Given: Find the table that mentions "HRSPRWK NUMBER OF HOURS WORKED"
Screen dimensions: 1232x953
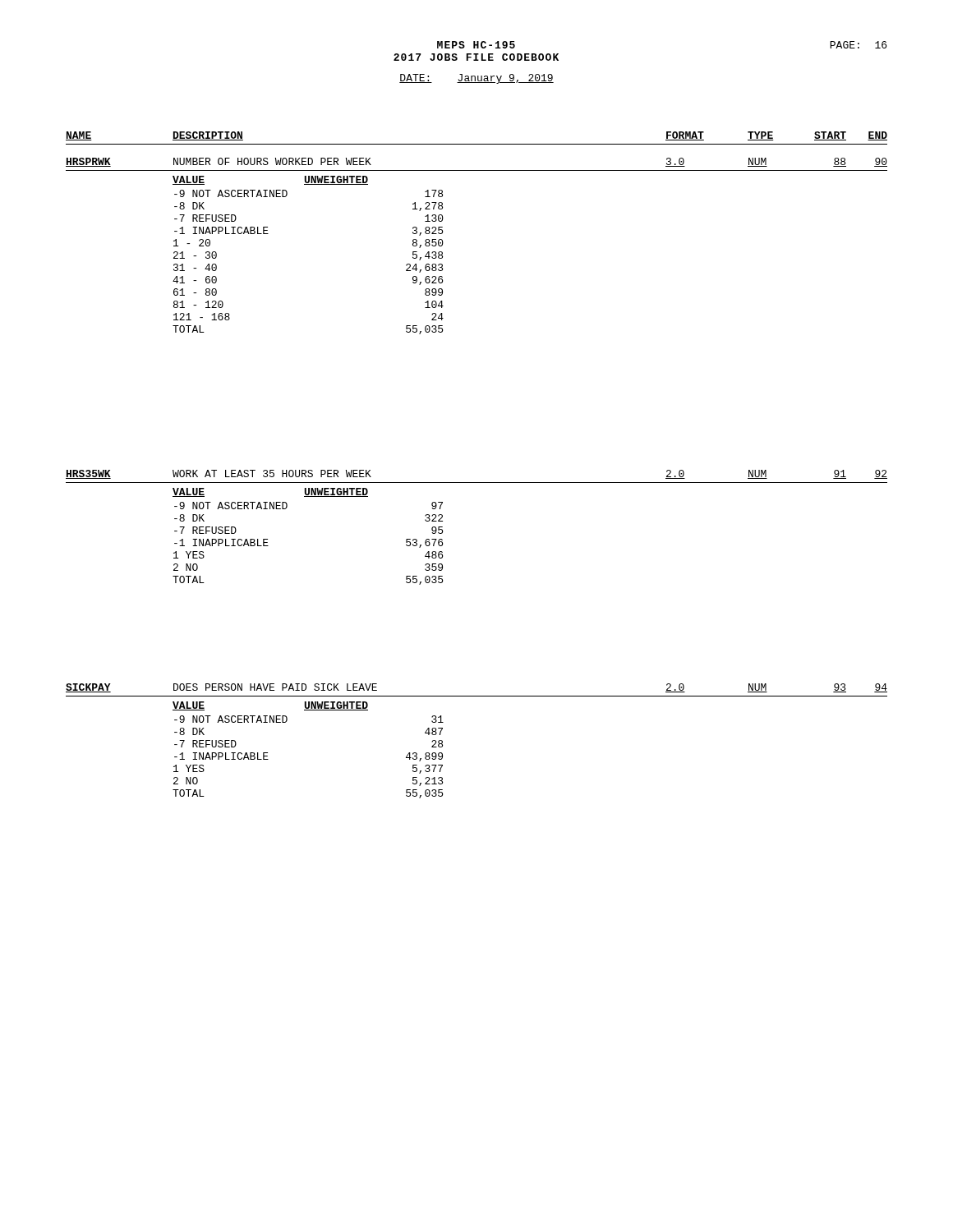Looking at the screenshot, I should pyautogui.click(x=476, y=246).
